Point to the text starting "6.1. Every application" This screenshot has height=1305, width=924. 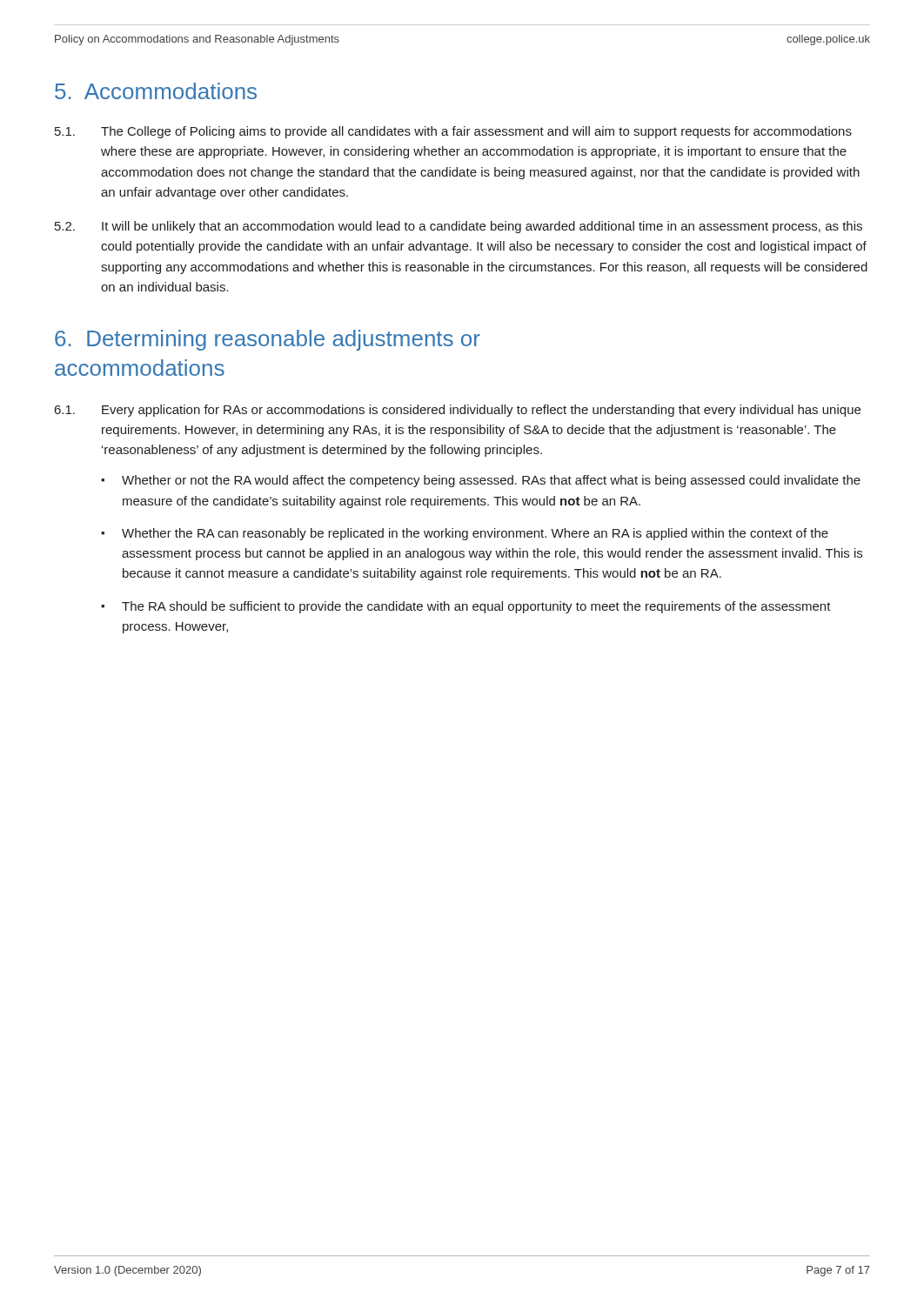point(462,524)
